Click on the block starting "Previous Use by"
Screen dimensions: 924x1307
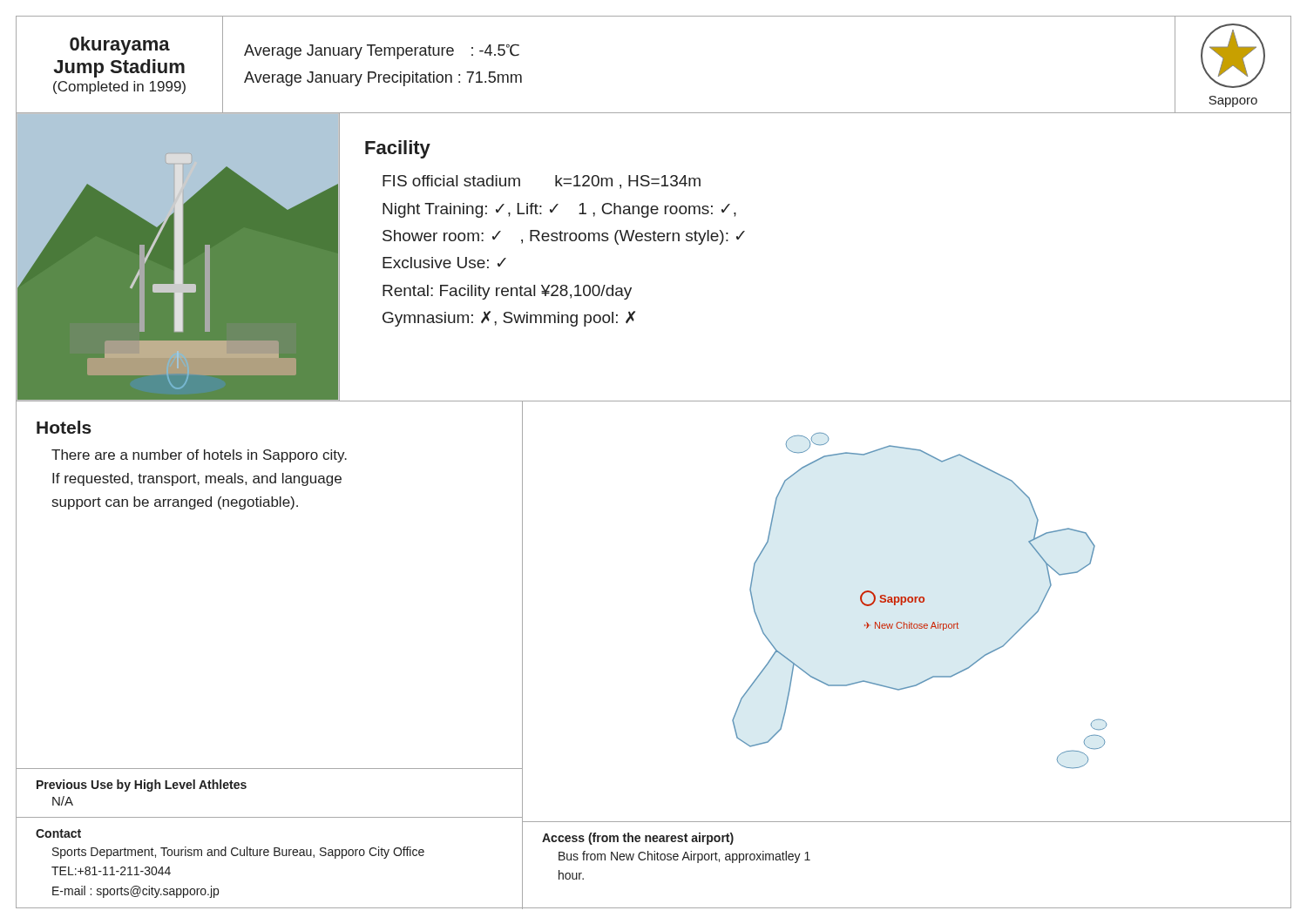(x=142, y=786)
